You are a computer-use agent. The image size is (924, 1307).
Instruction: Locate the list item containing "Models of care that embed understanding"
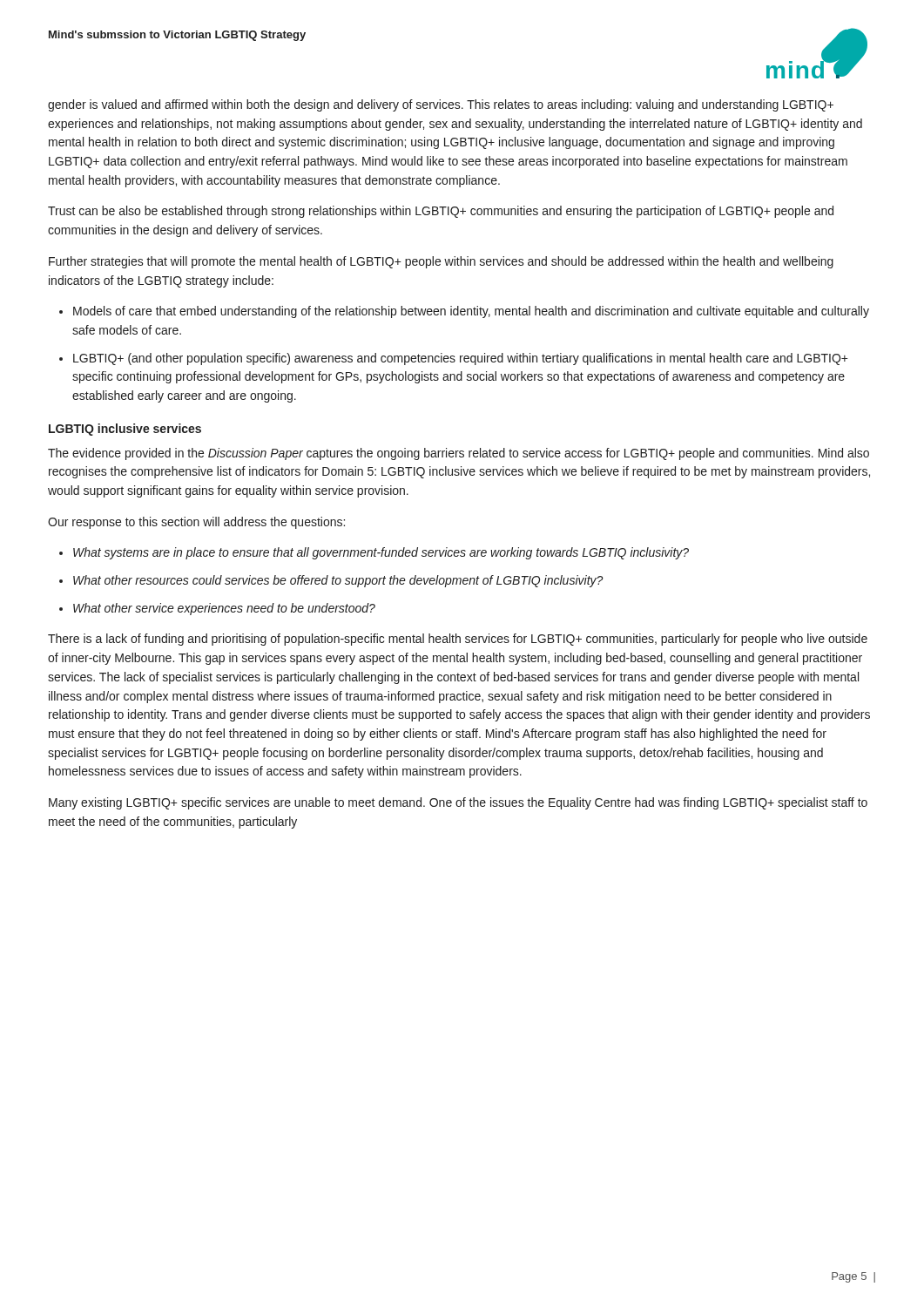point(471,321)
